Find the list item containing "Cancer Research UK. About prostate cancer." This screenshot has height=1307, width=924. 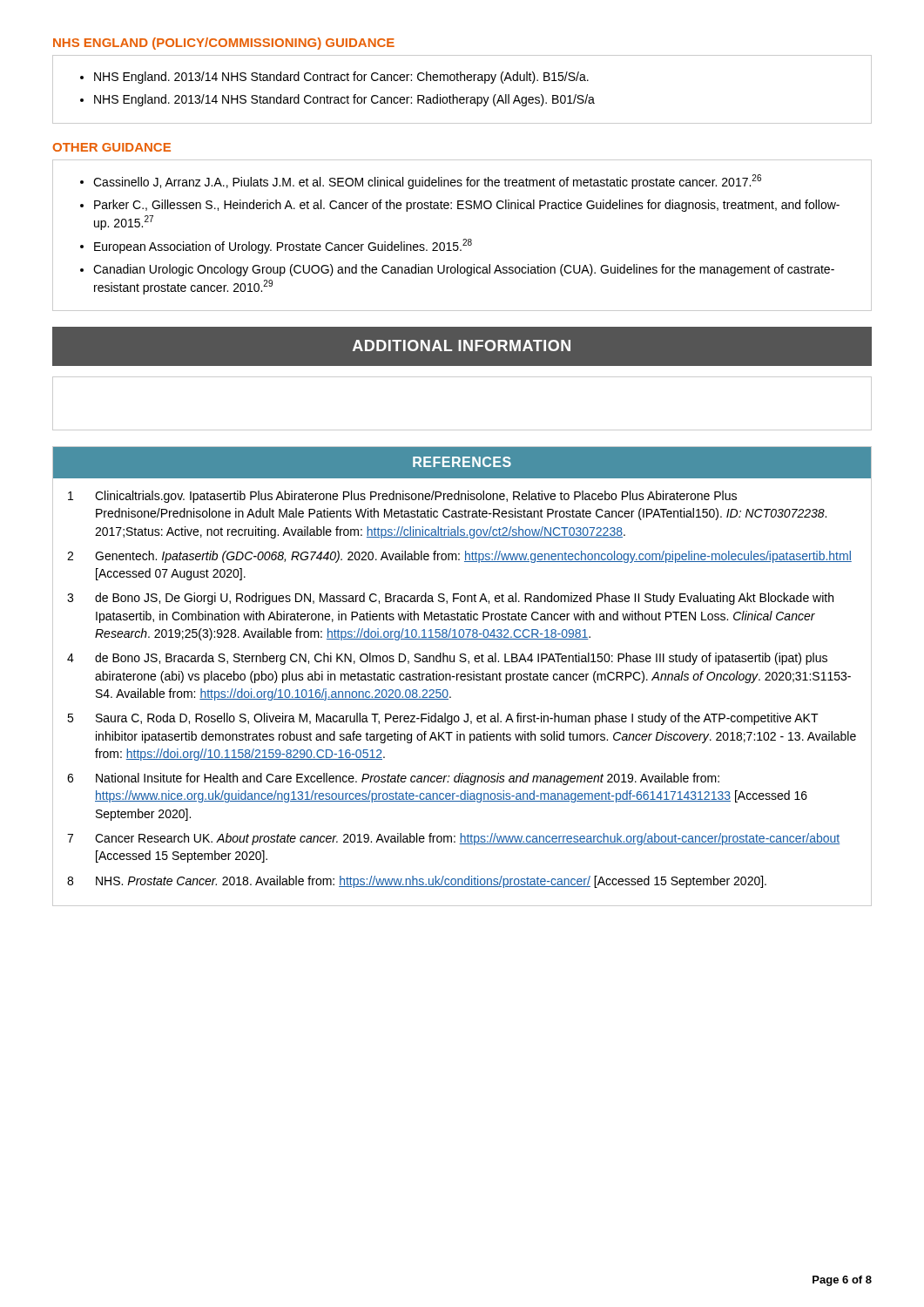(467, 847)
